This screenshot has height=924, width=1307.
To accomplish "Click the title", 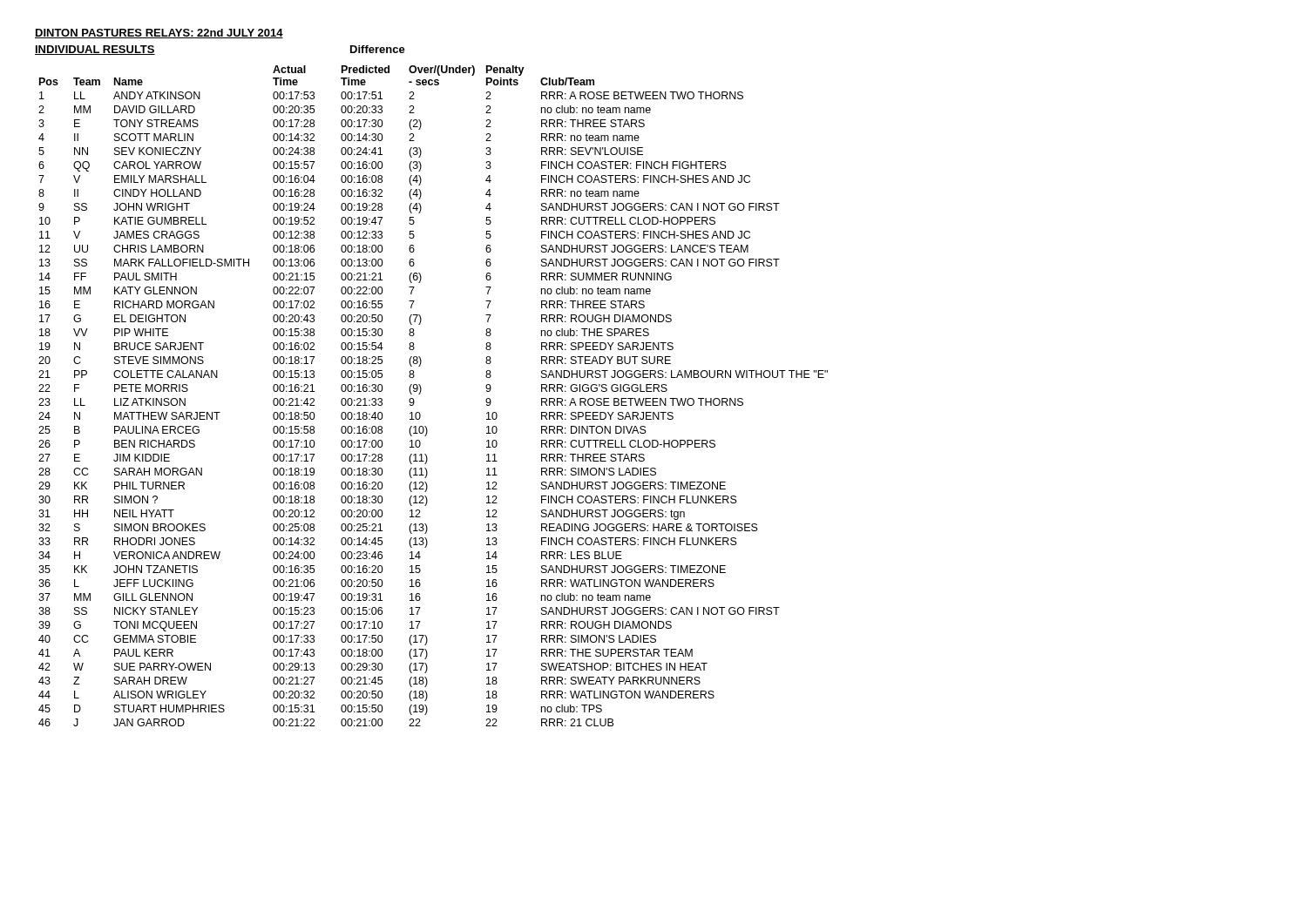I will coord(159,33).
